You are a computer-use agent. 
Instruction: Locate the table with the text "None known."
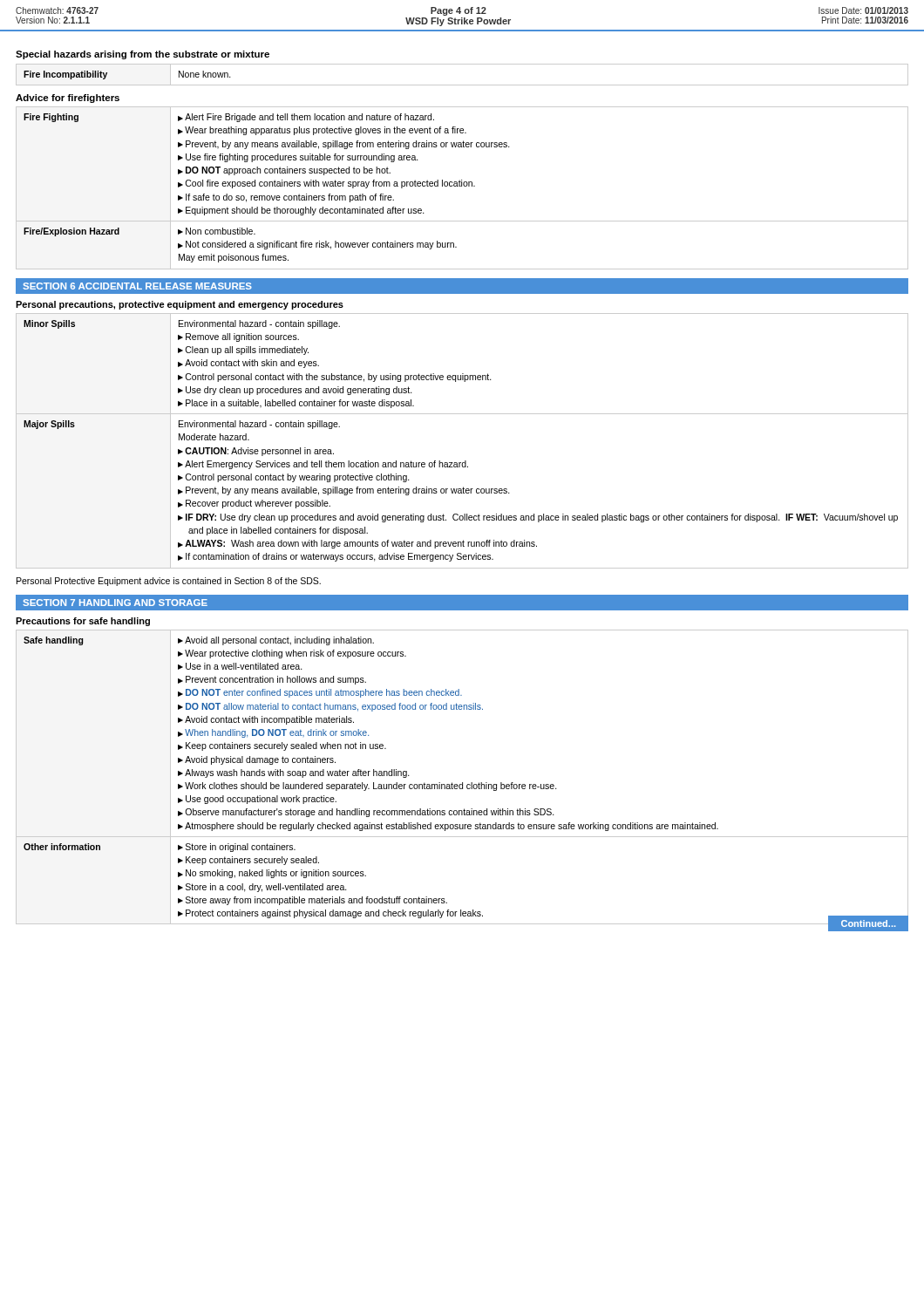tap(462, 75)
